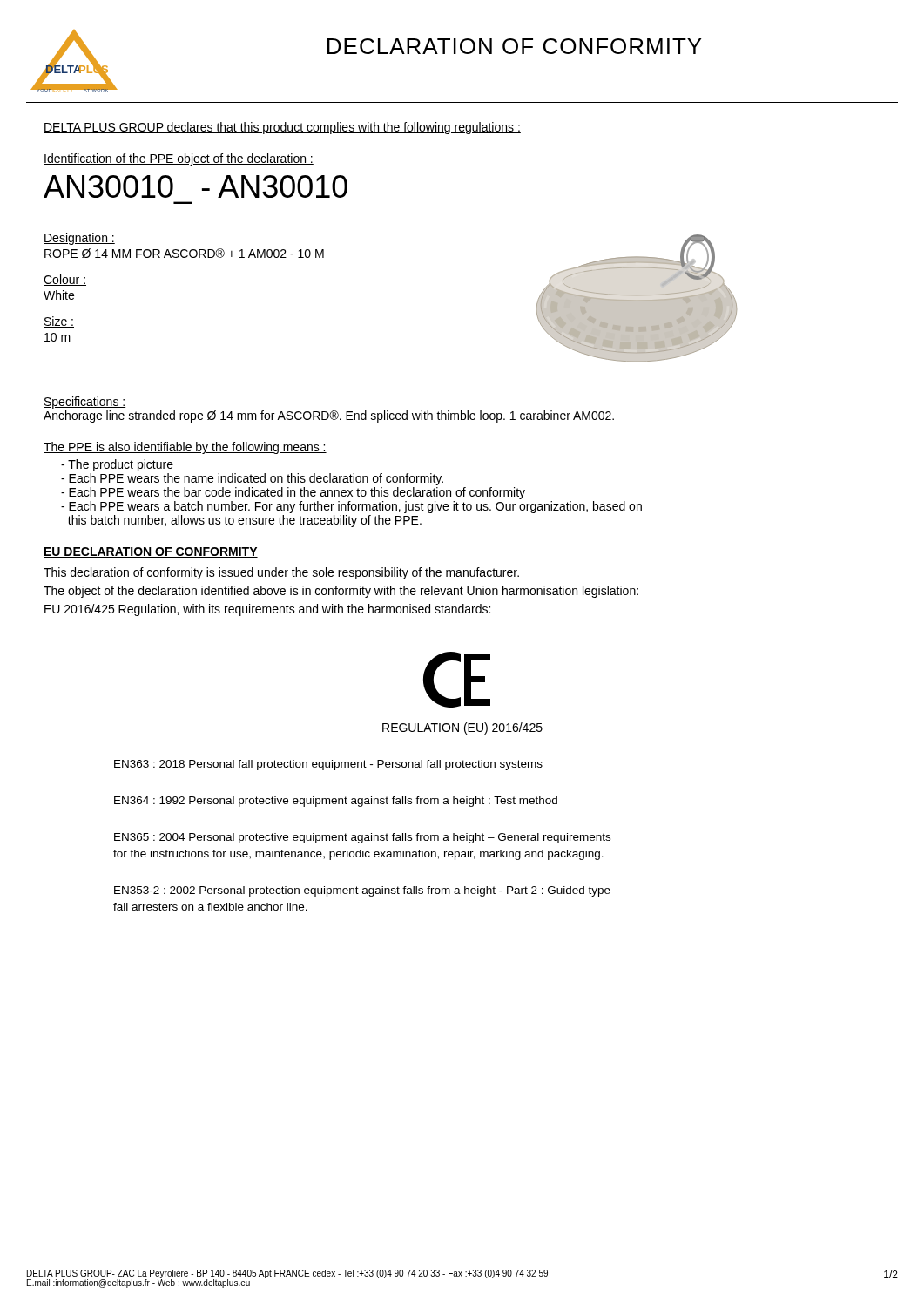Point to "The product picture"

[x=117, y=465]
